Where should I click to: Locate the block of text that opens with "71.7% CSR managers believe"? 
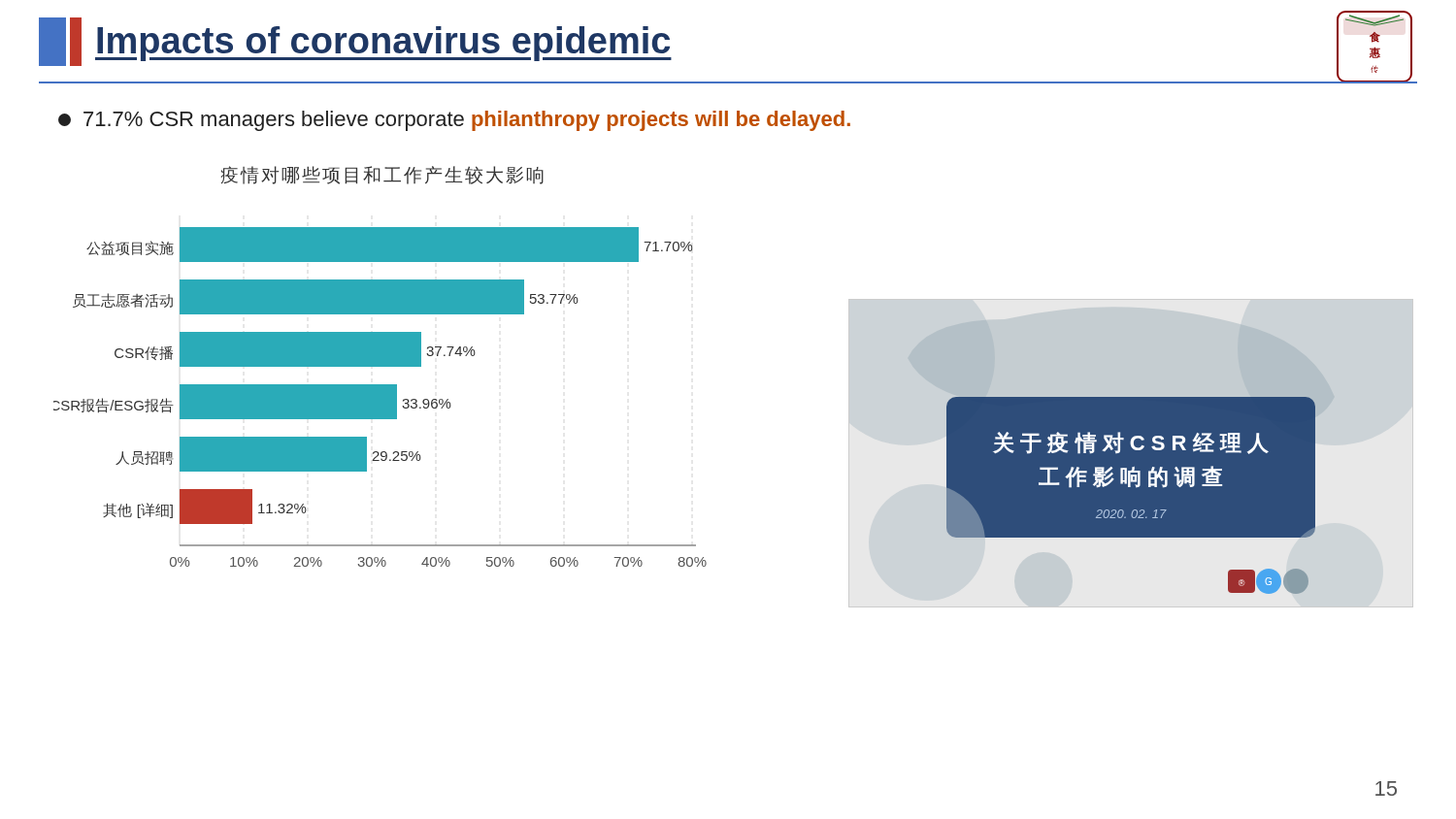tap(455, 119)
